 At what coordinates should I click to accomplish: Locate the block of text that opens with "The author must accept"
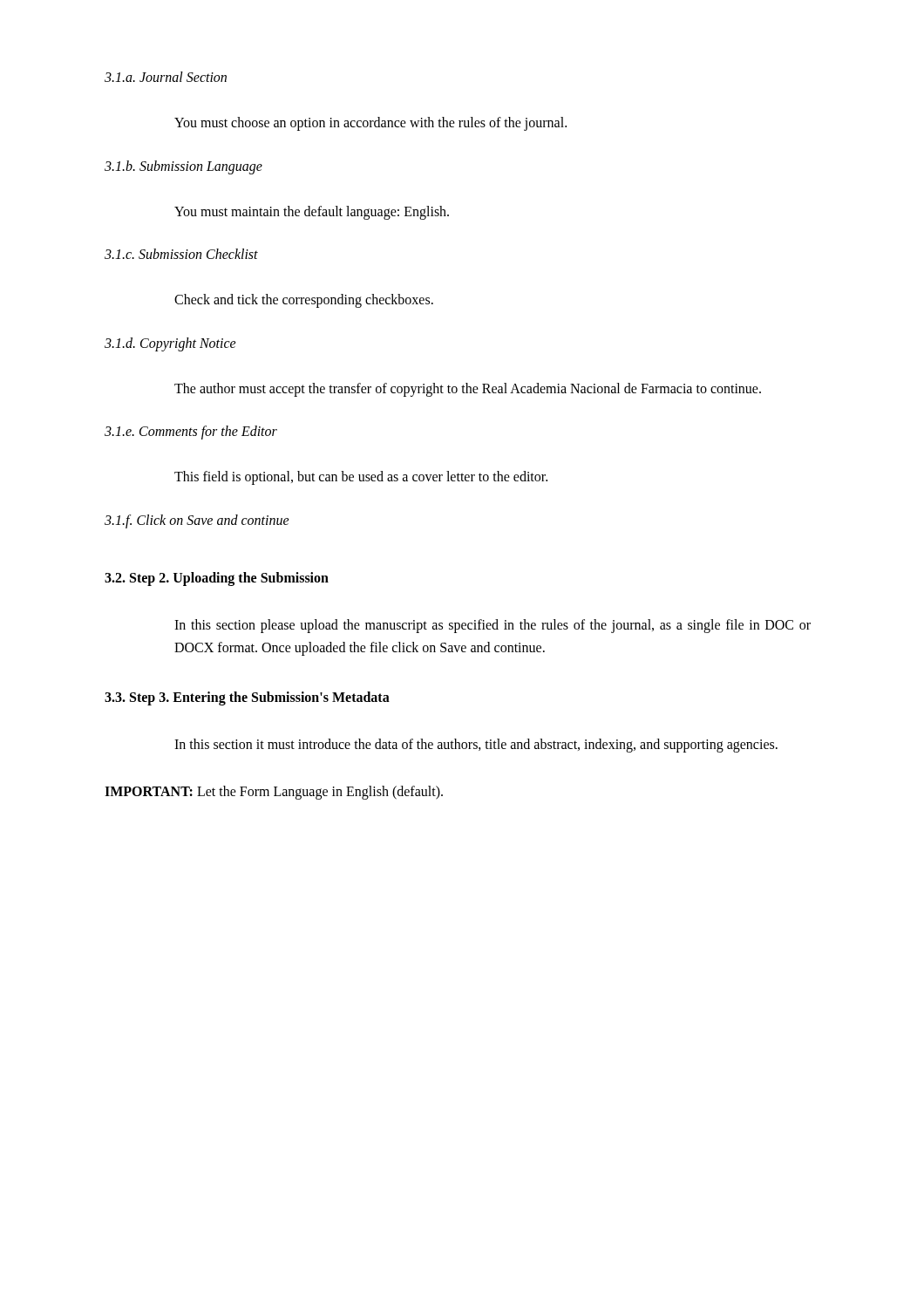click(468, 388)
